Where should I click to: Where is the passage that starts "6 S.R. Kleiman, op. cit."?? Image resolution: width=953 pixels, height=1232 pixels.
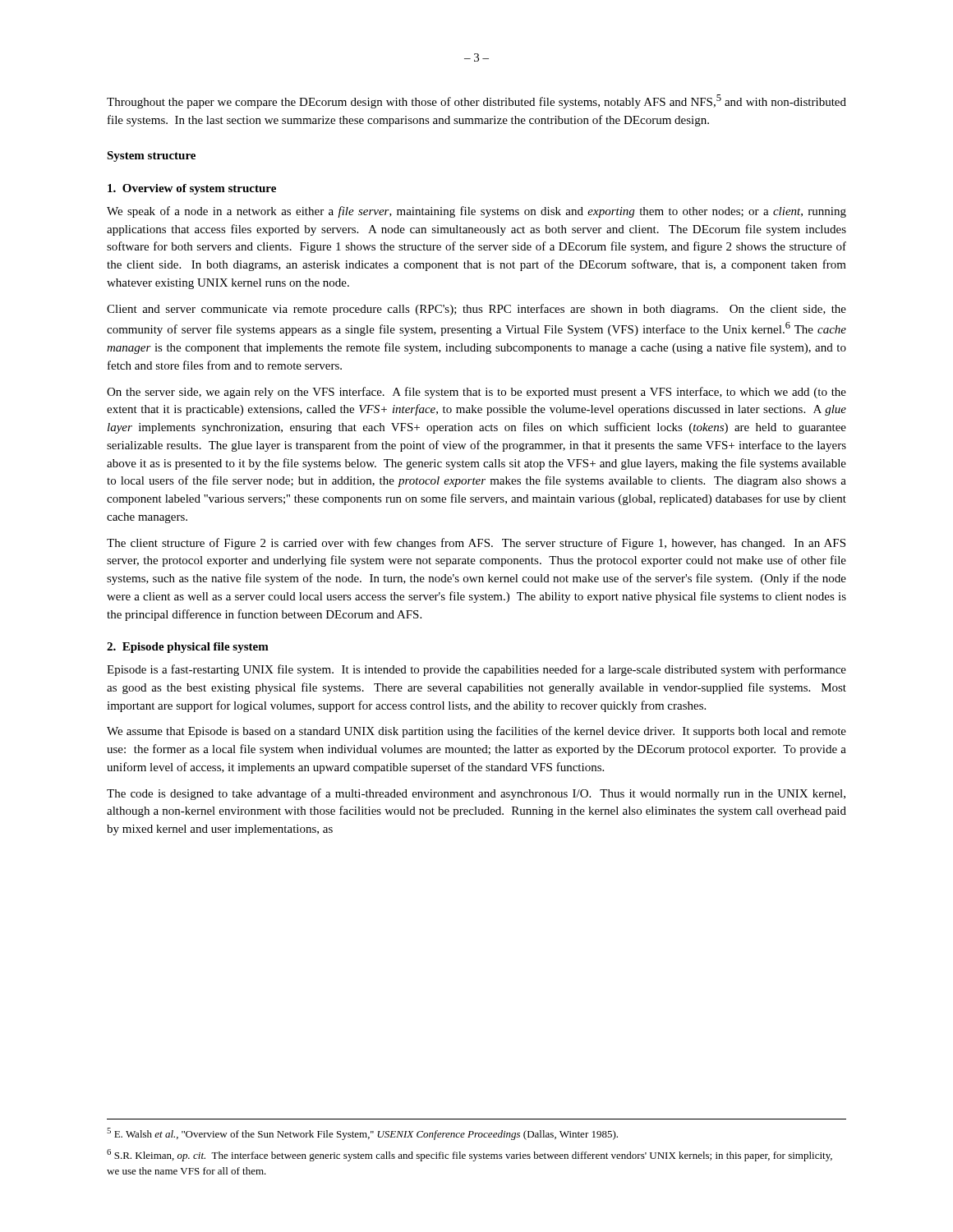(x=470, y=1162)
